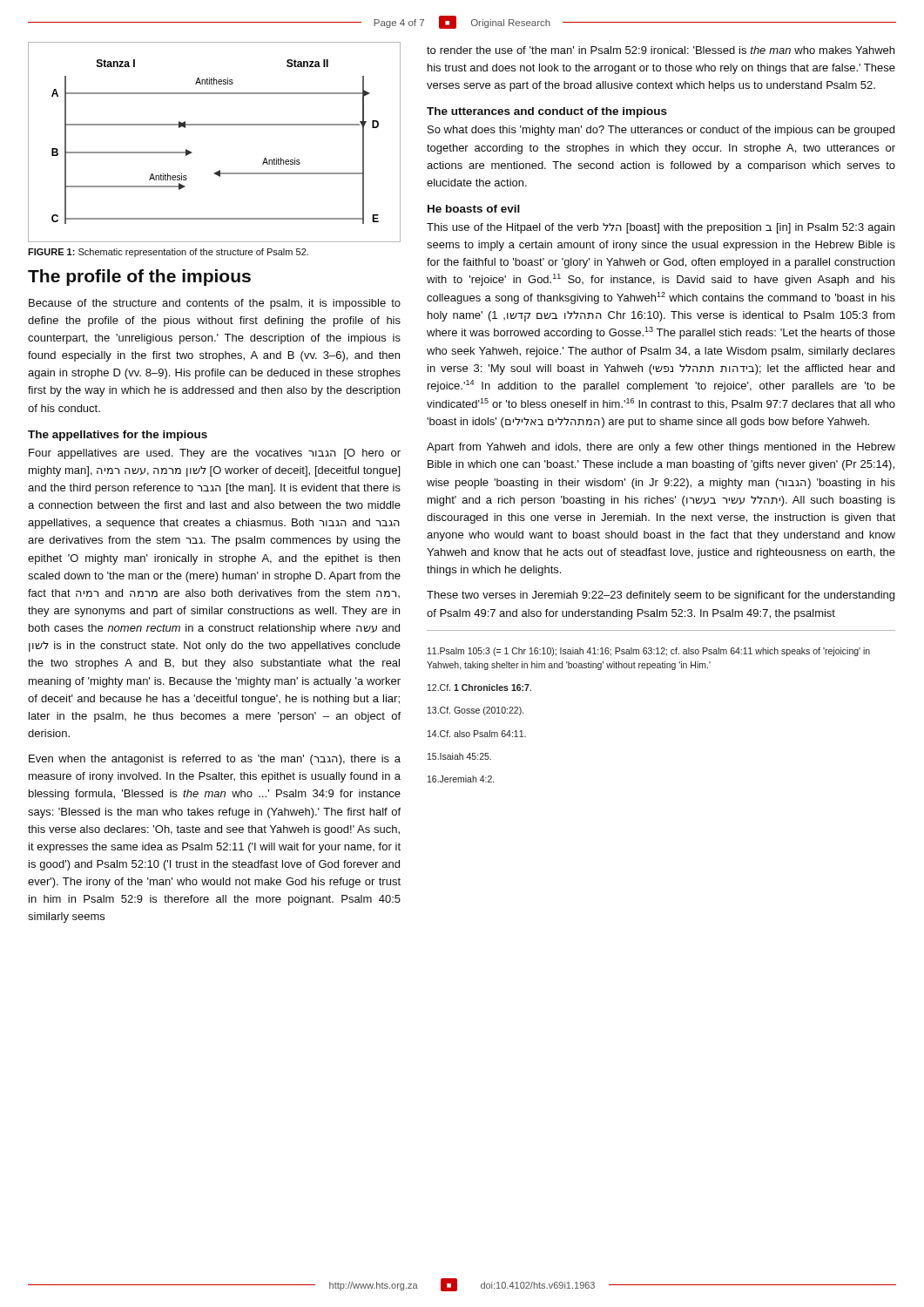
Task: Locate the text block with the text "Even when the antagonist"
Action: 214,838
